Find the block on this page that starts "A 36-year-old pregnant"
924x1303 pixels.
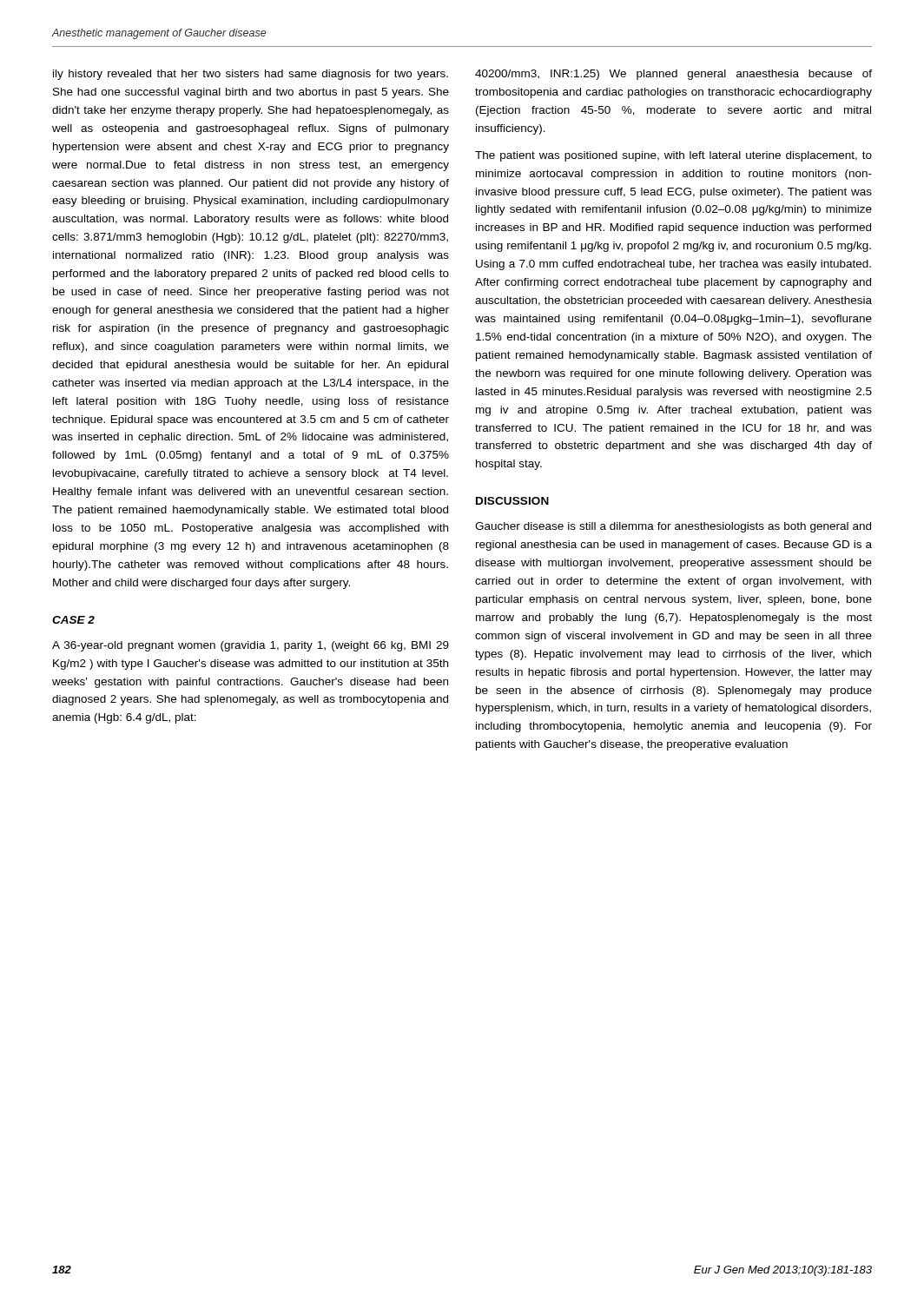251,682
